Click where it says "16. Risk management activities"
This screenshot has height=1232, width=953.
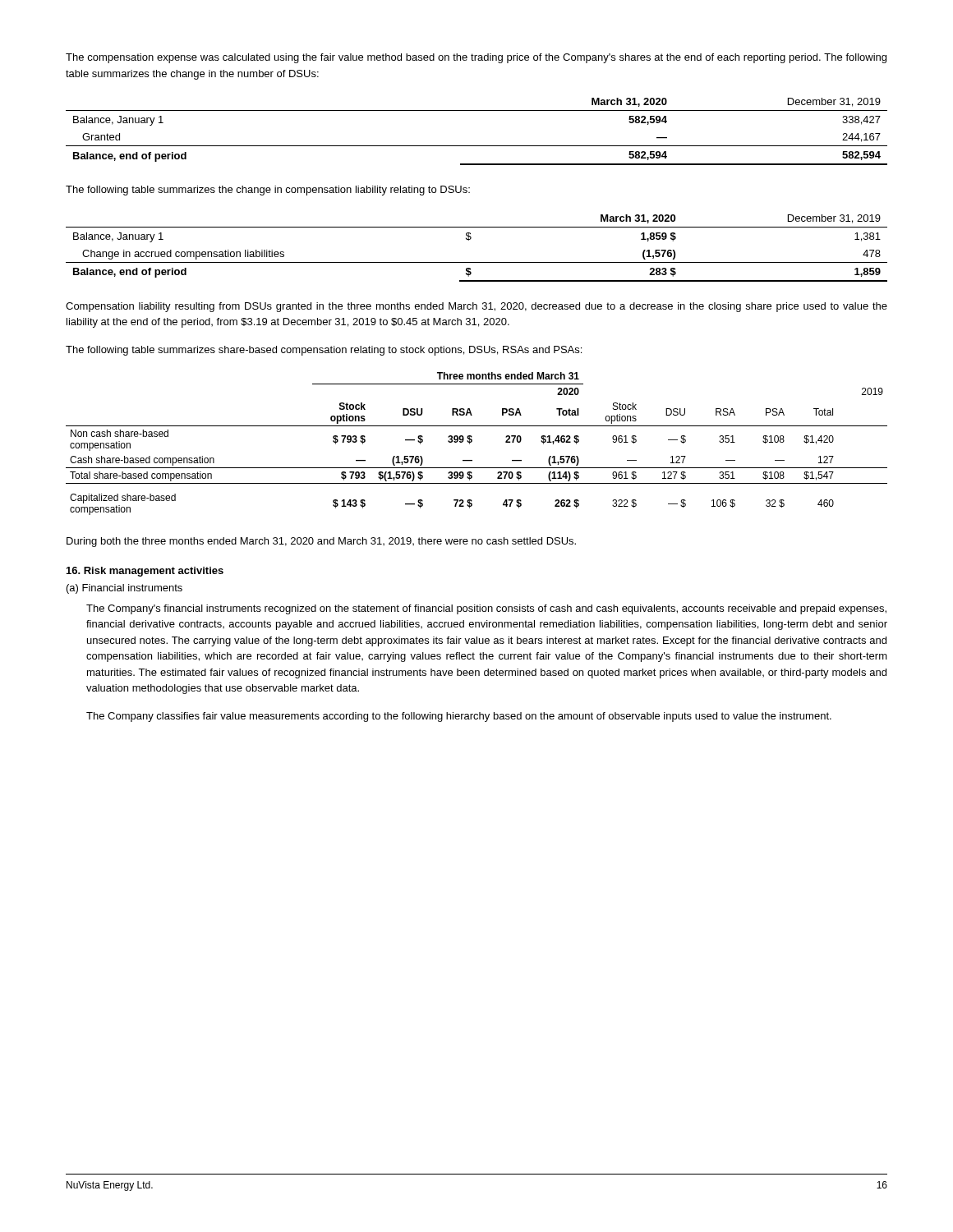145,570
